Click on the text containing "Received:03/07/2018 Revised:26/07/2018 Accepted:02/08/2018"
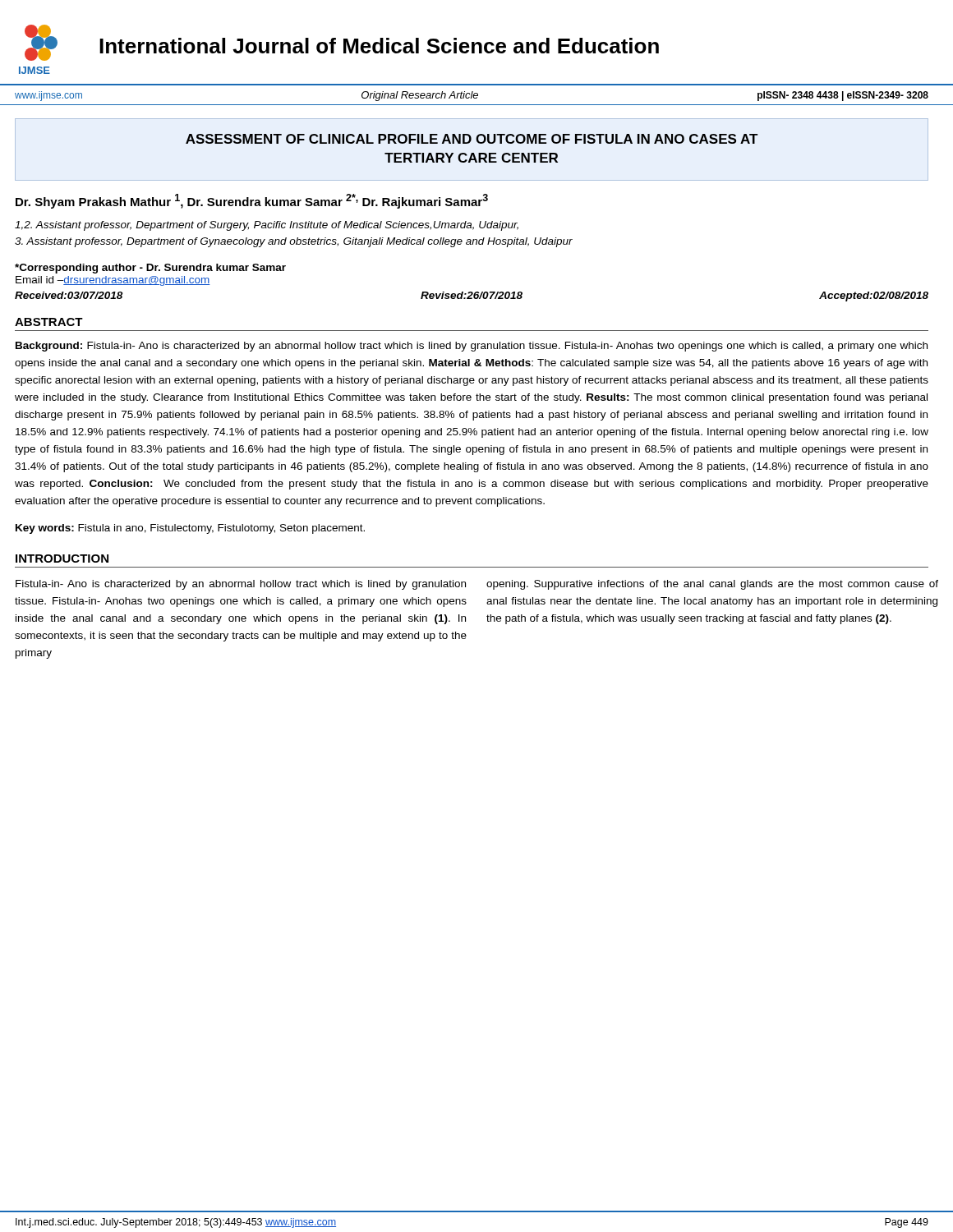This screenshot has height=1232, width=953. [x=472, y=296]
